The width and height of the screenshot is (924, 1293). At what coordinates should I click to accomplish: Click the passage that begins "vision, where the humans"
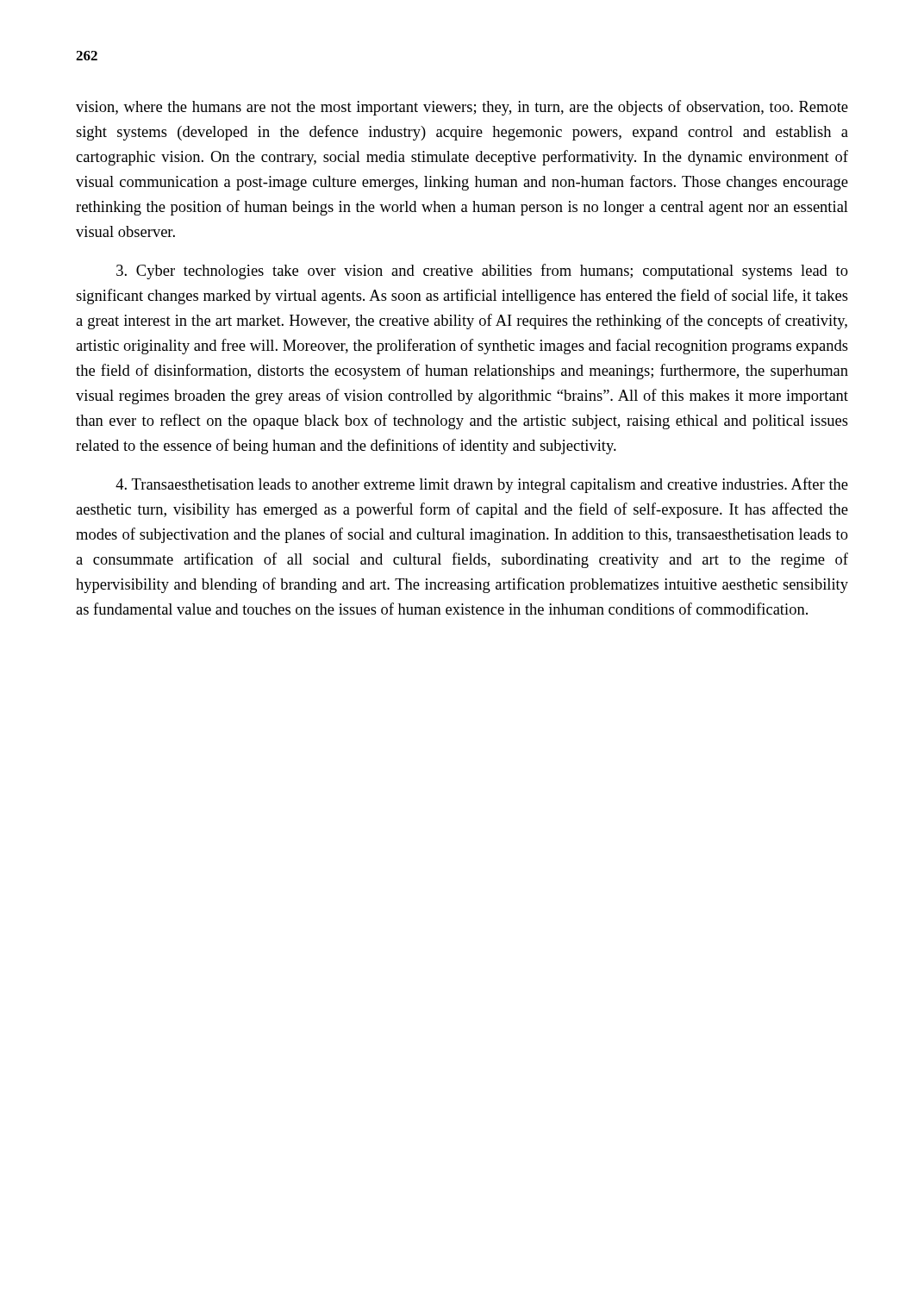pyautogui.click(x=462, y=170)
